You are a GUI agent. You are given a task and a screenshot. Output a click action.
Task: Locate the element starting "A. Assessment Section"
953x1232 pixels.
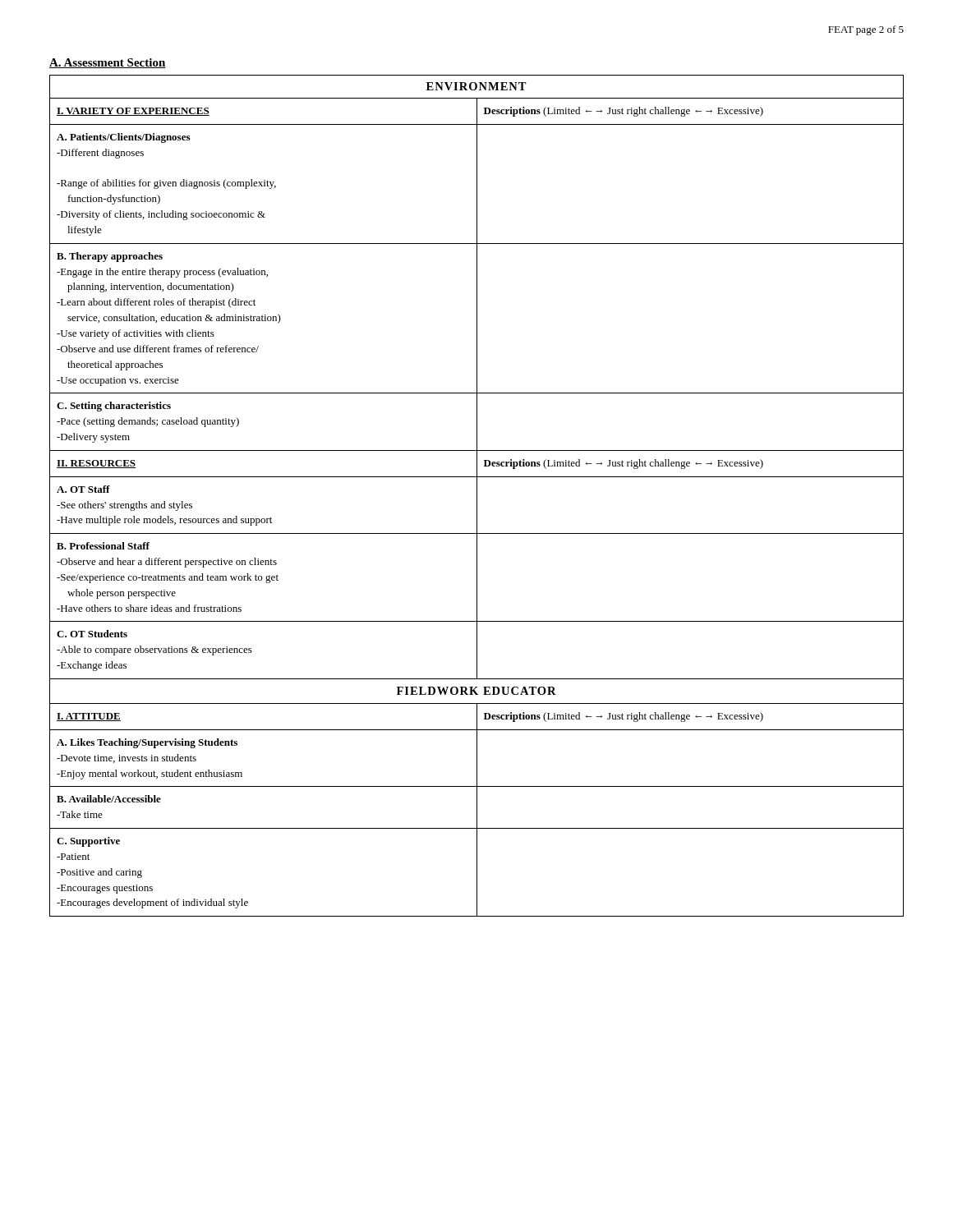click(107, 62)
